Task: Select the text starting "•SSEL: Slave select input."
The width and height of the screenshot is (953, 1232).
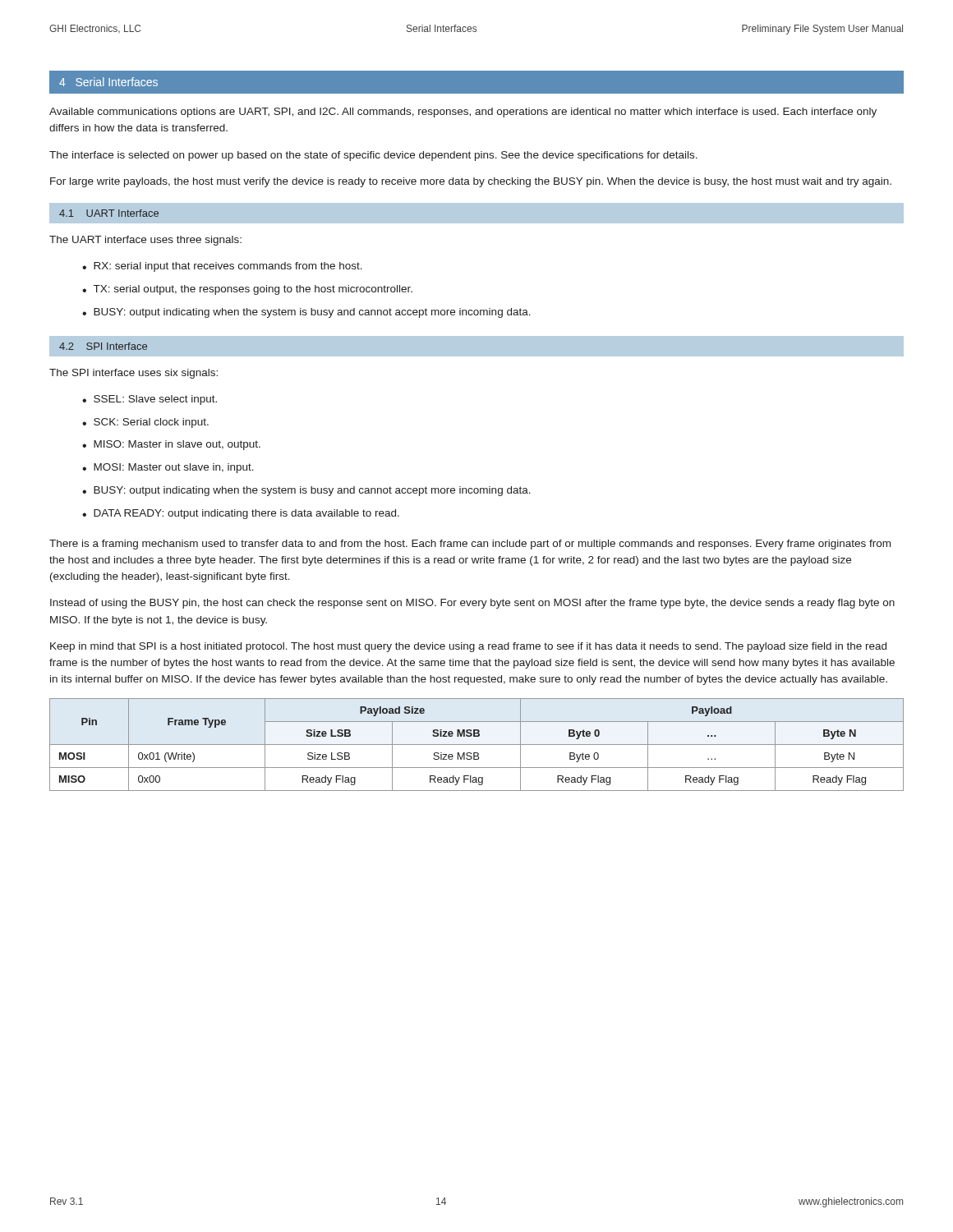Action: click(x=150, y=400)
